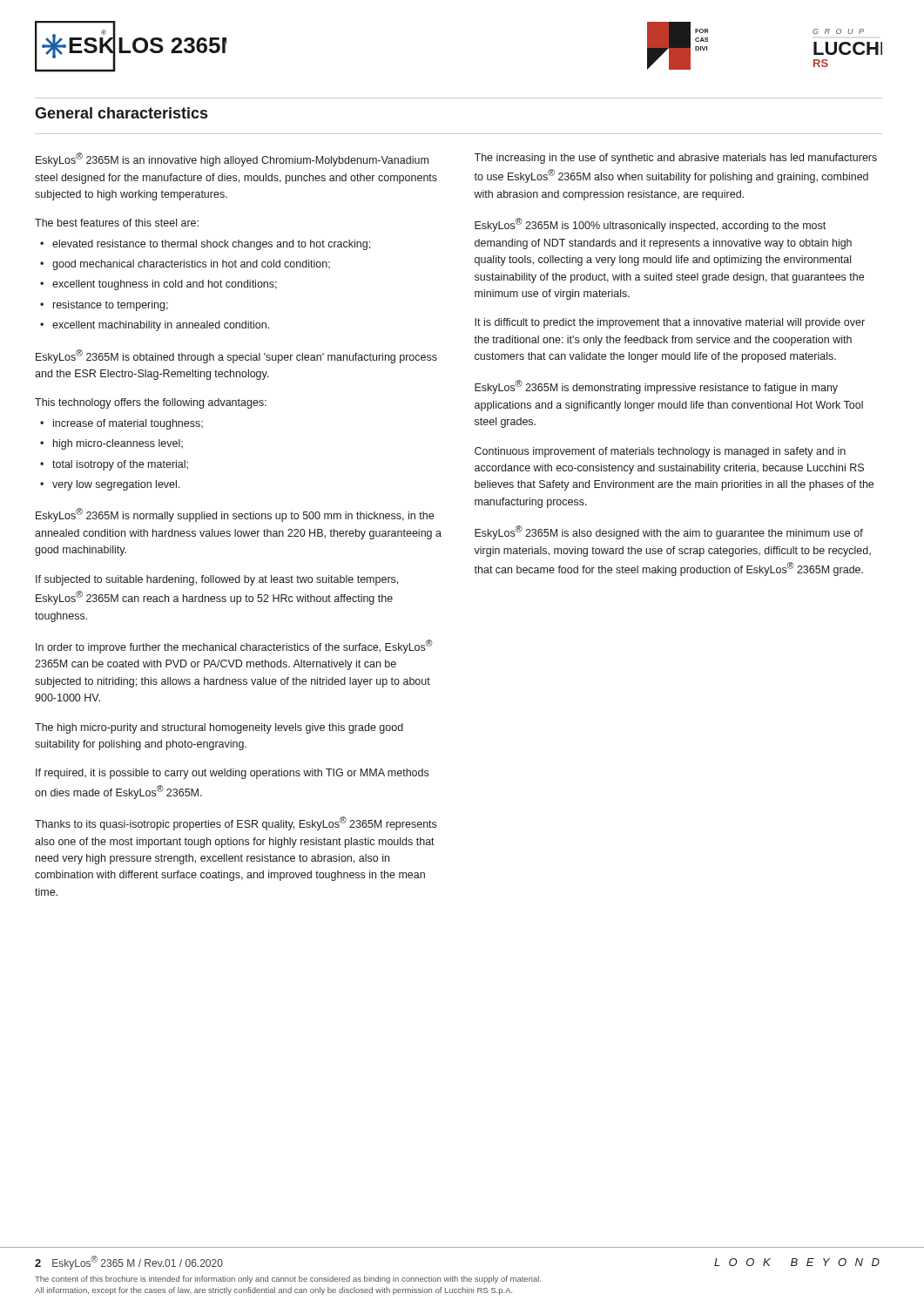Click on the text block containing "Continuous improvement of materials technology is"
The width and height of the screenshot is (924, 1307).
click(674, 476)
